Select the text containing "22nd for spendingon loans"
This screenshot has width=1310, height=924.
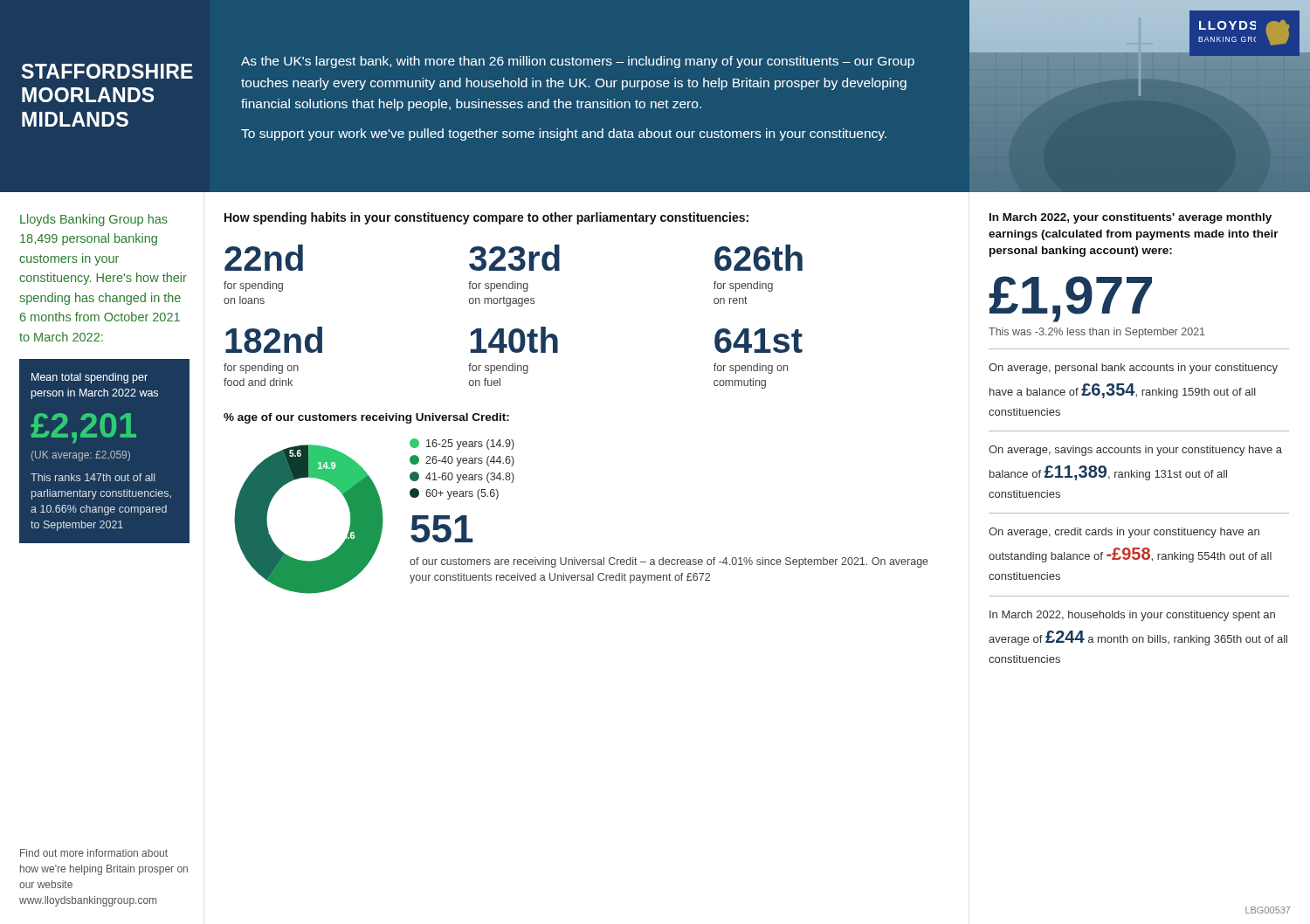point(264,258)
